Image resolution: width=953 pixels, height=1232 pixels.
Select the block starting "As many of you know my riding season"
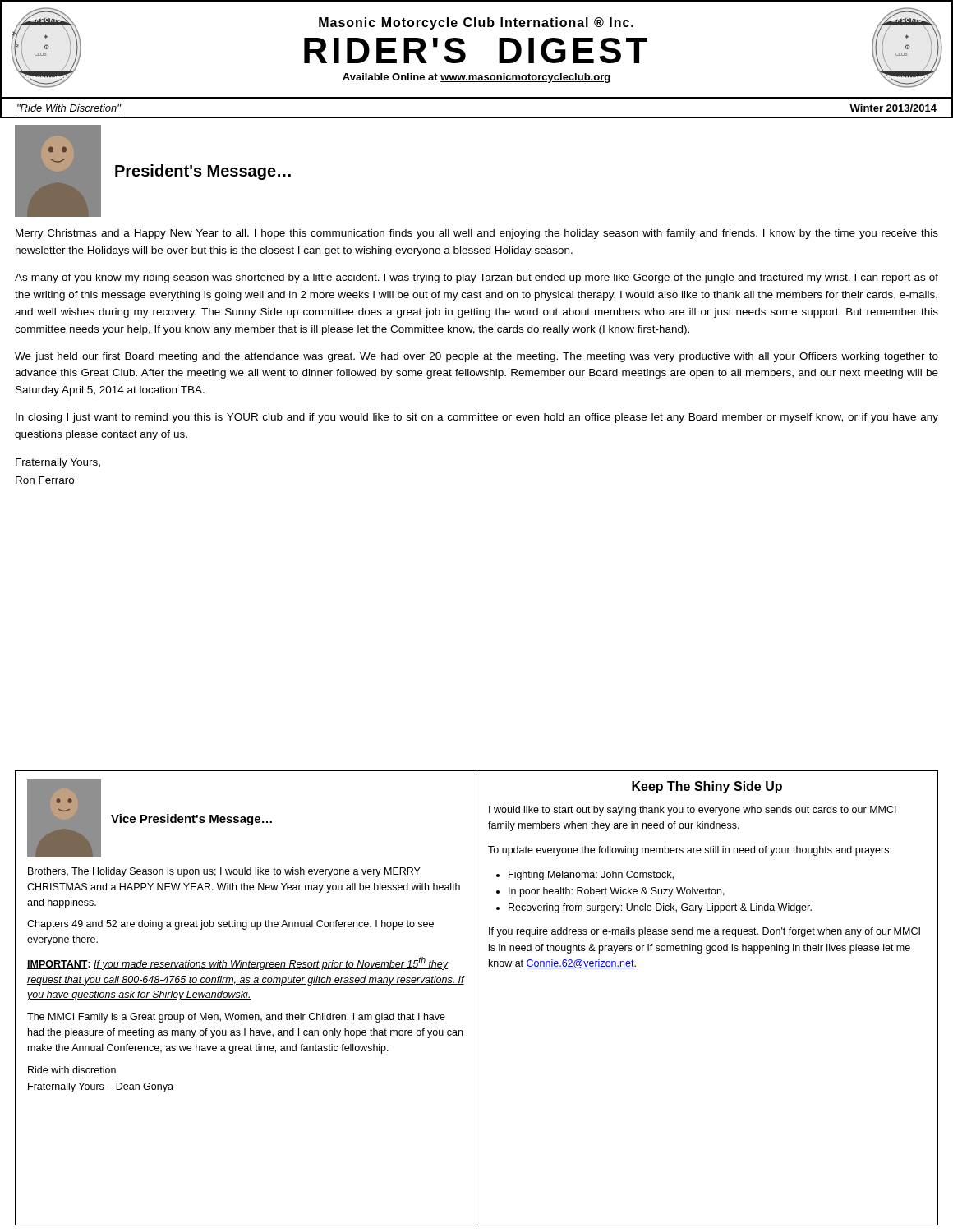[x=476, y=303]
